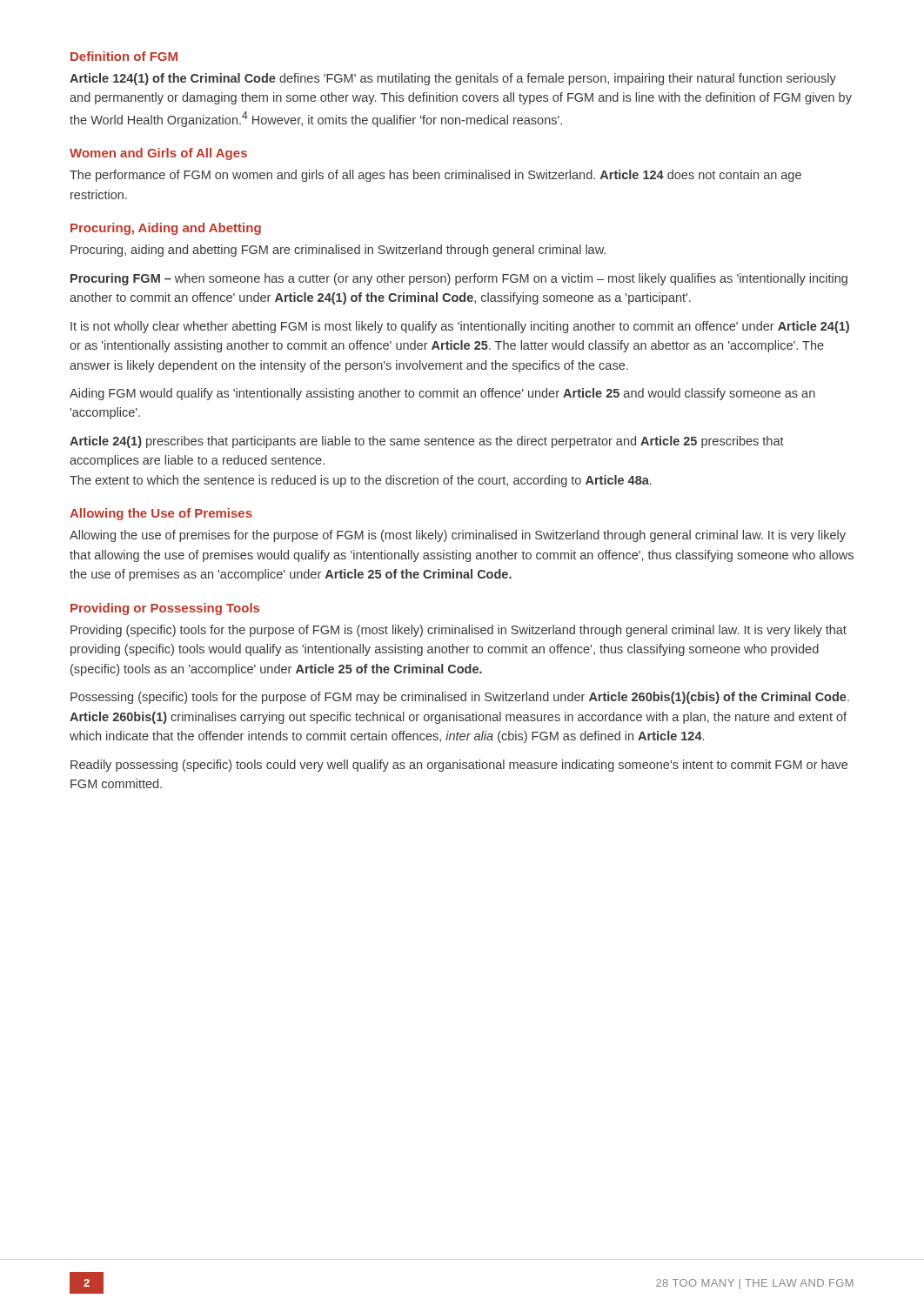924x1305 pixels.
Task: Select the region starting "Allowing the use of premises for the purpose"
Action: [462, 555]
